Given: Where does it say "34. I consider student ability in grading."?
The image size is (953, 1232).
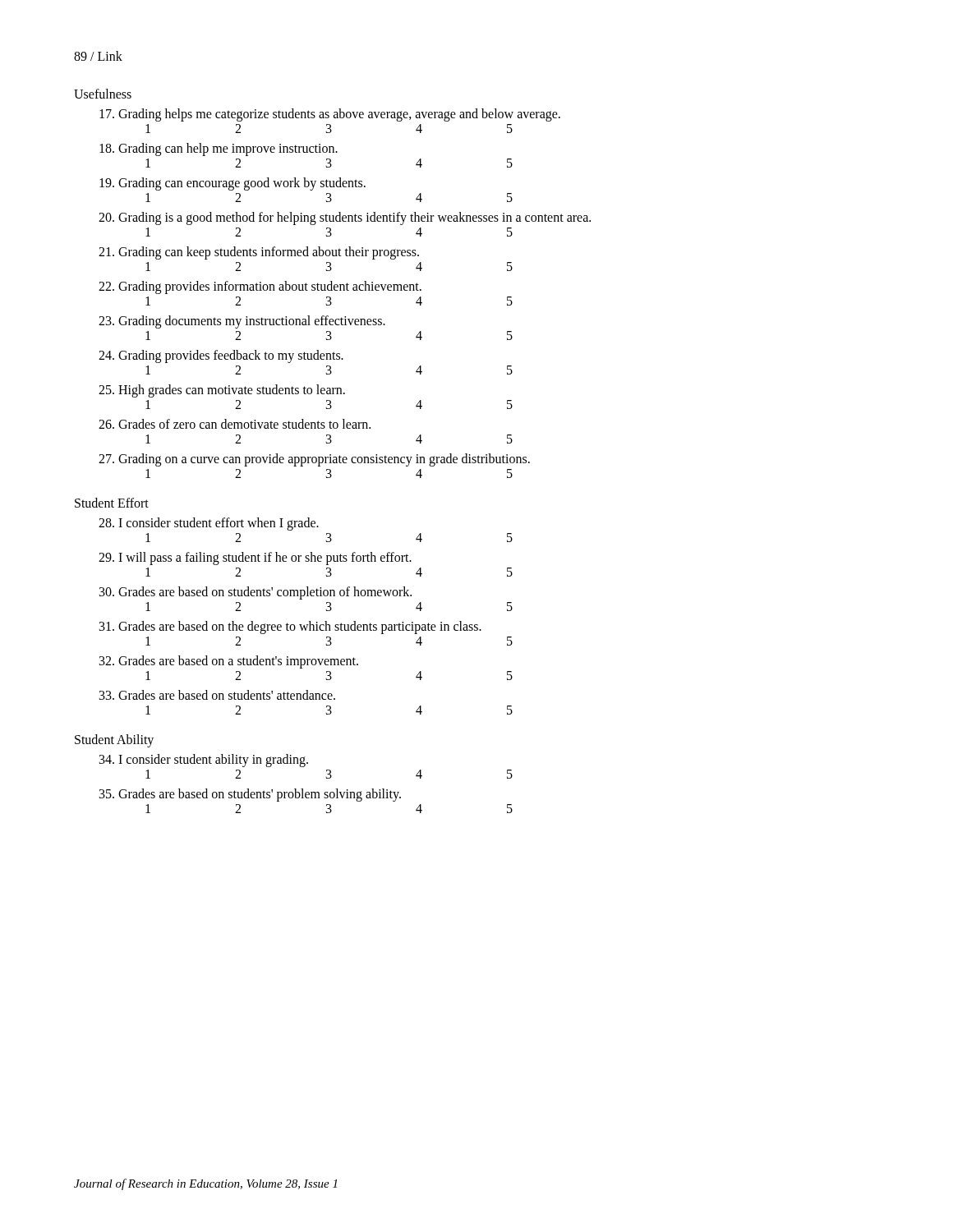Looking at the screenshot, I should pos(204,759).
